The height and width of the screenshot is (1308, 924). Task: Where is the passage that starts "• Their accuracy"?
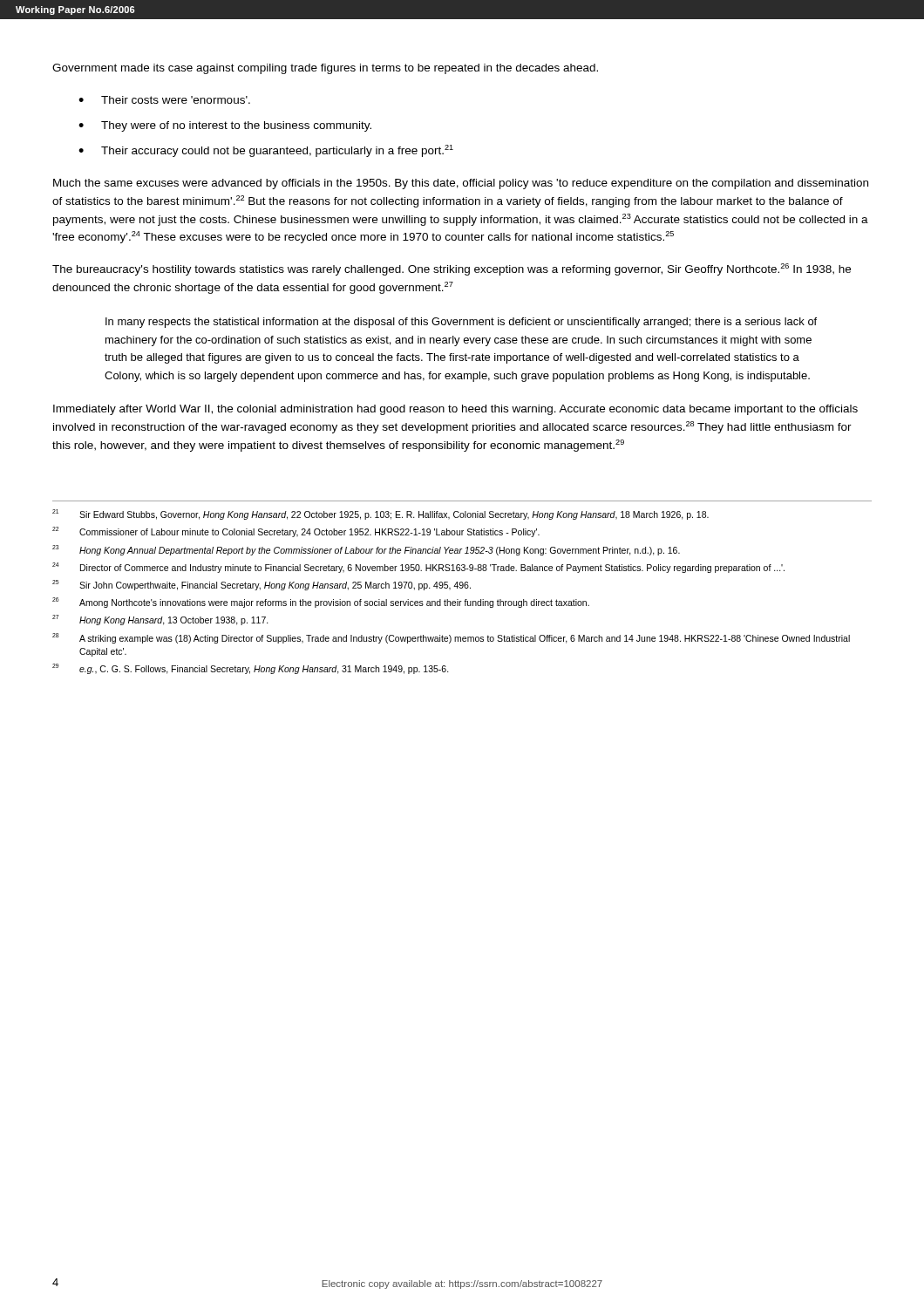click(266, 151)
